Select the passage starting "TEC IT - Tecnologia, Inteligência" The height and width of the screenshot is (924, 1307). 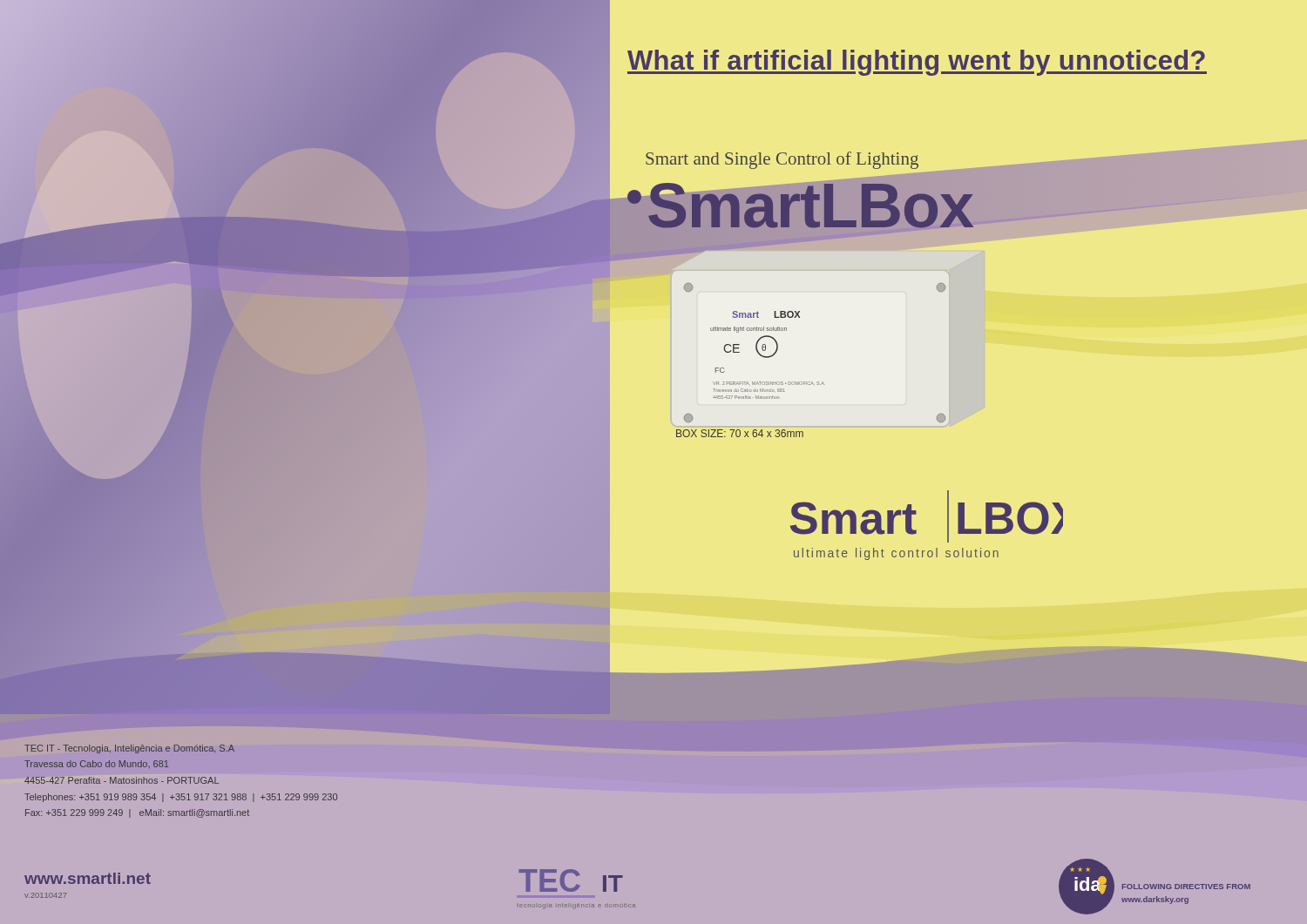coord(181,780)
